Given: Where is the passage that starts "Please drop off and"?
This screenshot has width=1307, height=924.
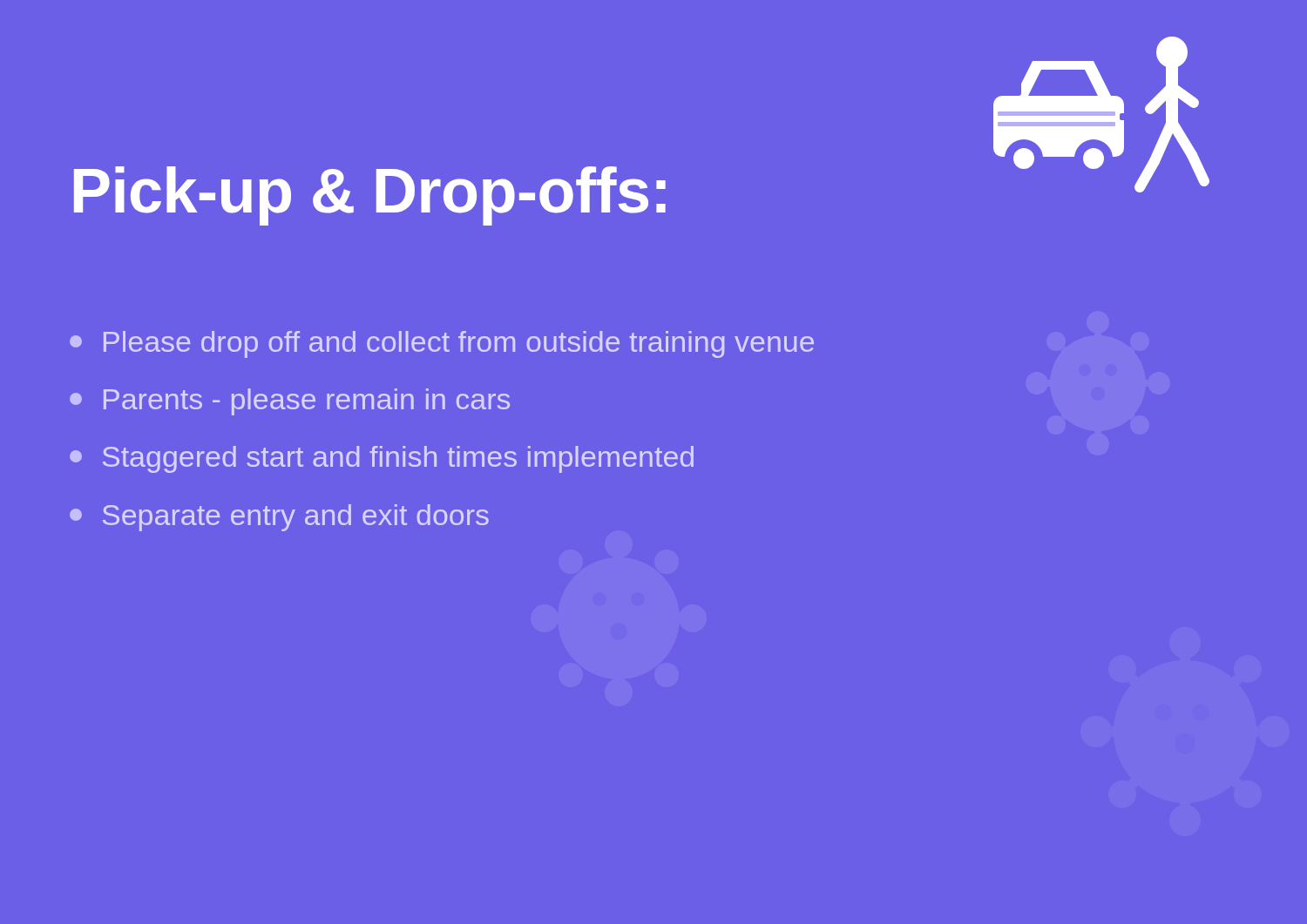Looking at the screenshot, I should 442,341.
